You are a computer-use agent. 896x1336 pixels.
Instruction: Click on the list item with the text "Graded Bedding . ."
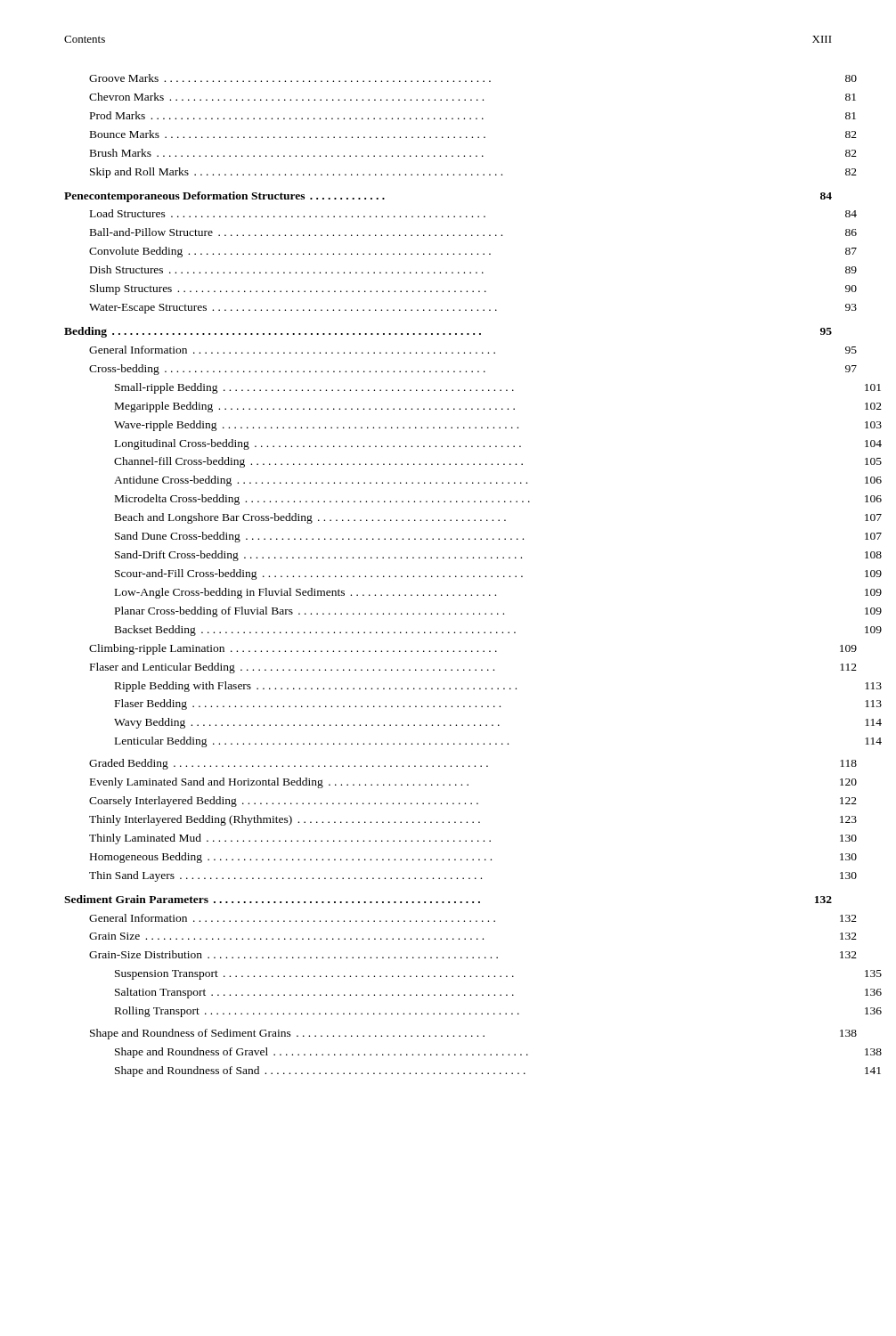[473, 764]
